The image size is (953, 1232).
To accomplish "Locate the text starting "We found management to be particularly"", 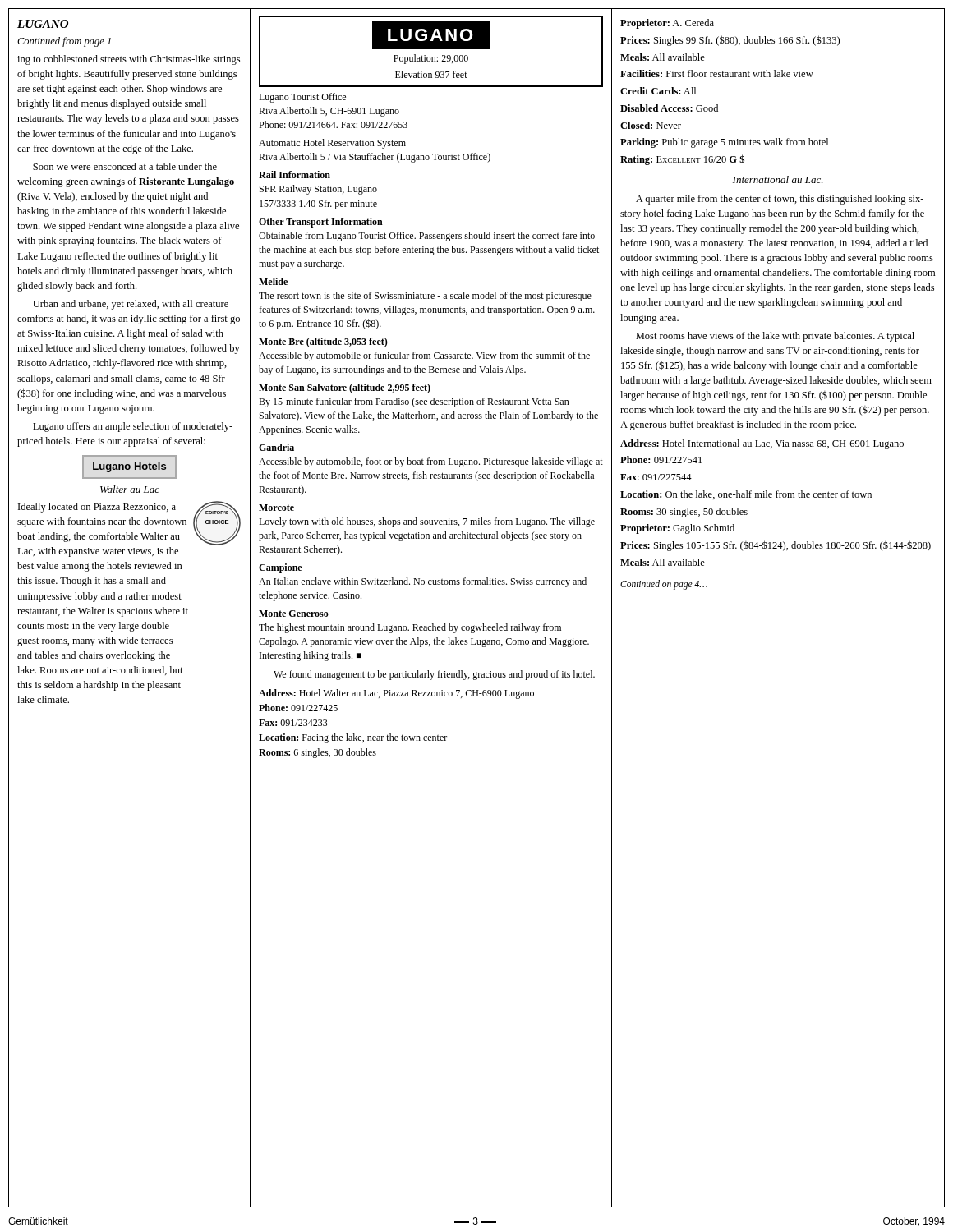I will pos(431,675).
